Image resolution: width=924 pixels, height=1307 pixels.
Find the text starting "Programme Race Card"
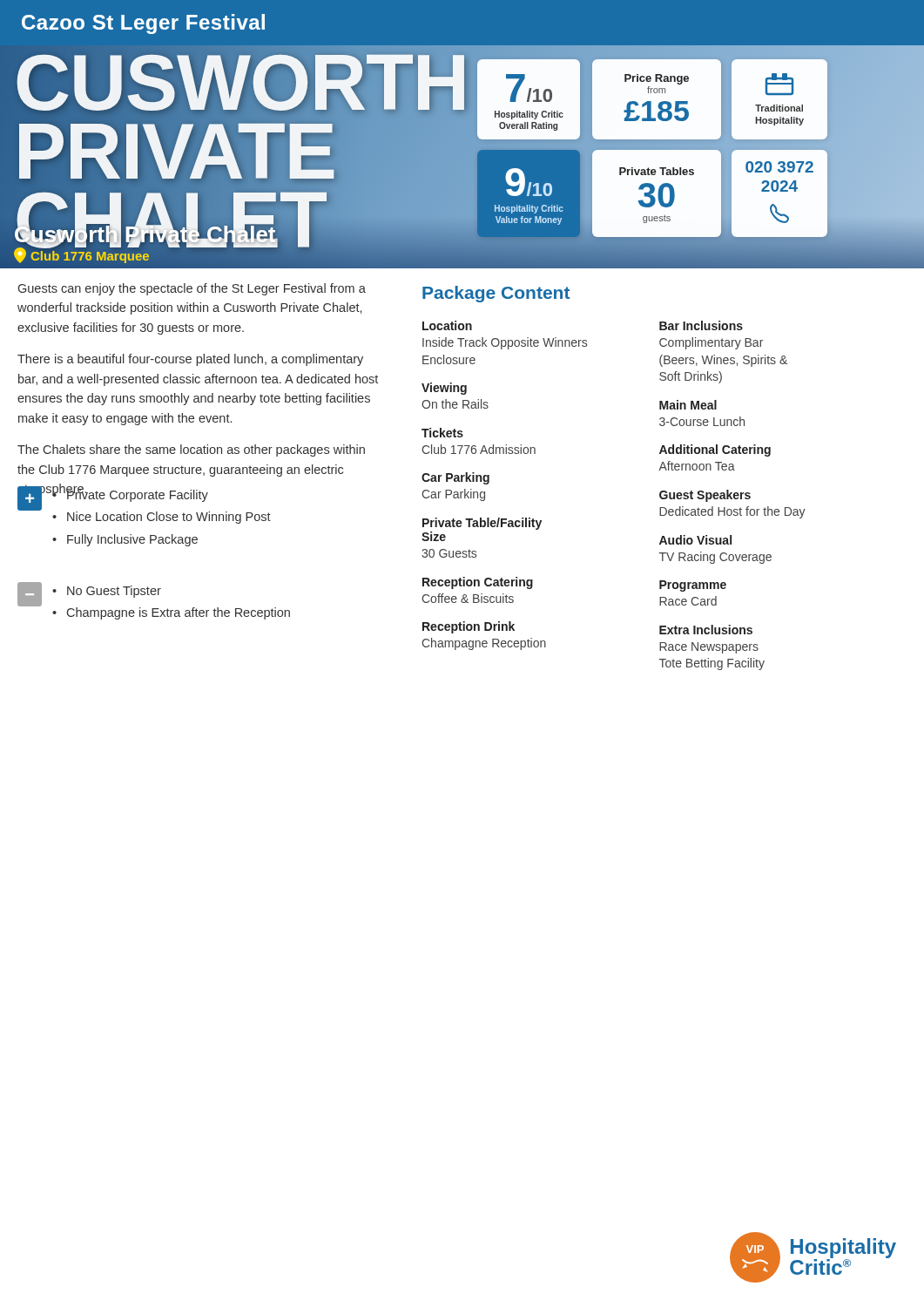tap(693, 586)
